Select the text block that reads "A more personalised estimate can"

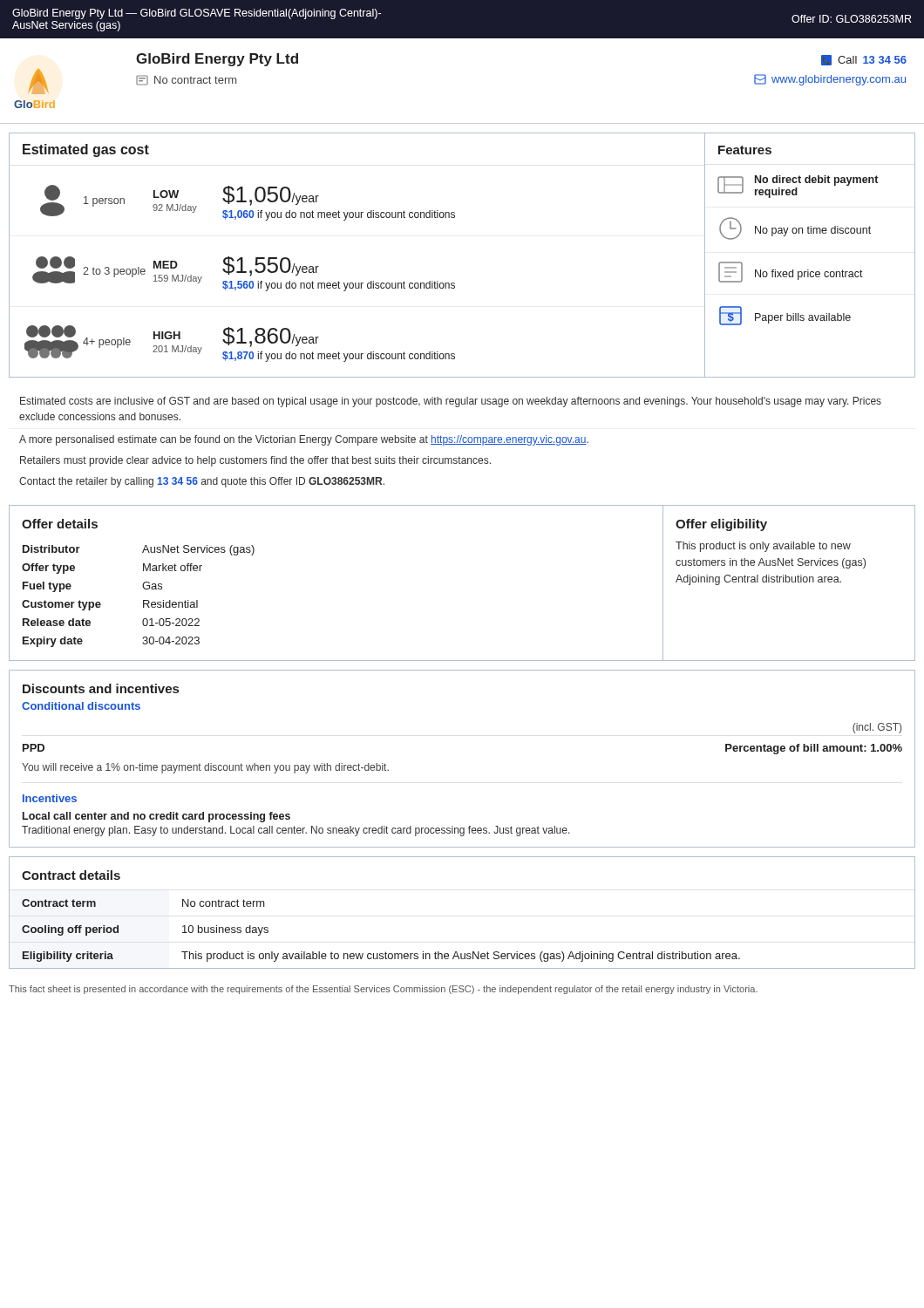click(x=304, y=439)
